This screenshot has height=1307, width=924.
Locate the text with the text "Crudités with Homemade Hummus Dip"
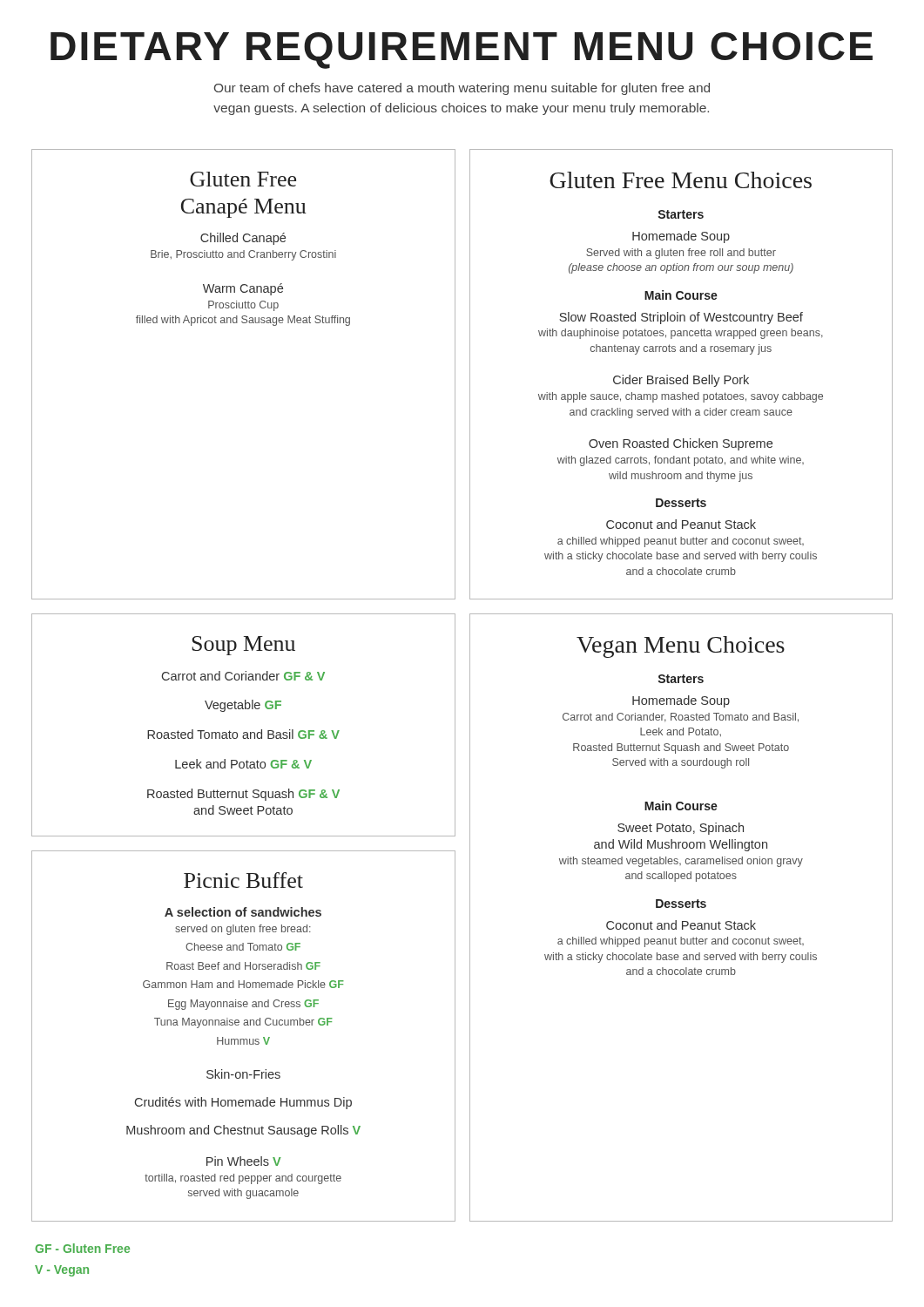click(243, 1103)
